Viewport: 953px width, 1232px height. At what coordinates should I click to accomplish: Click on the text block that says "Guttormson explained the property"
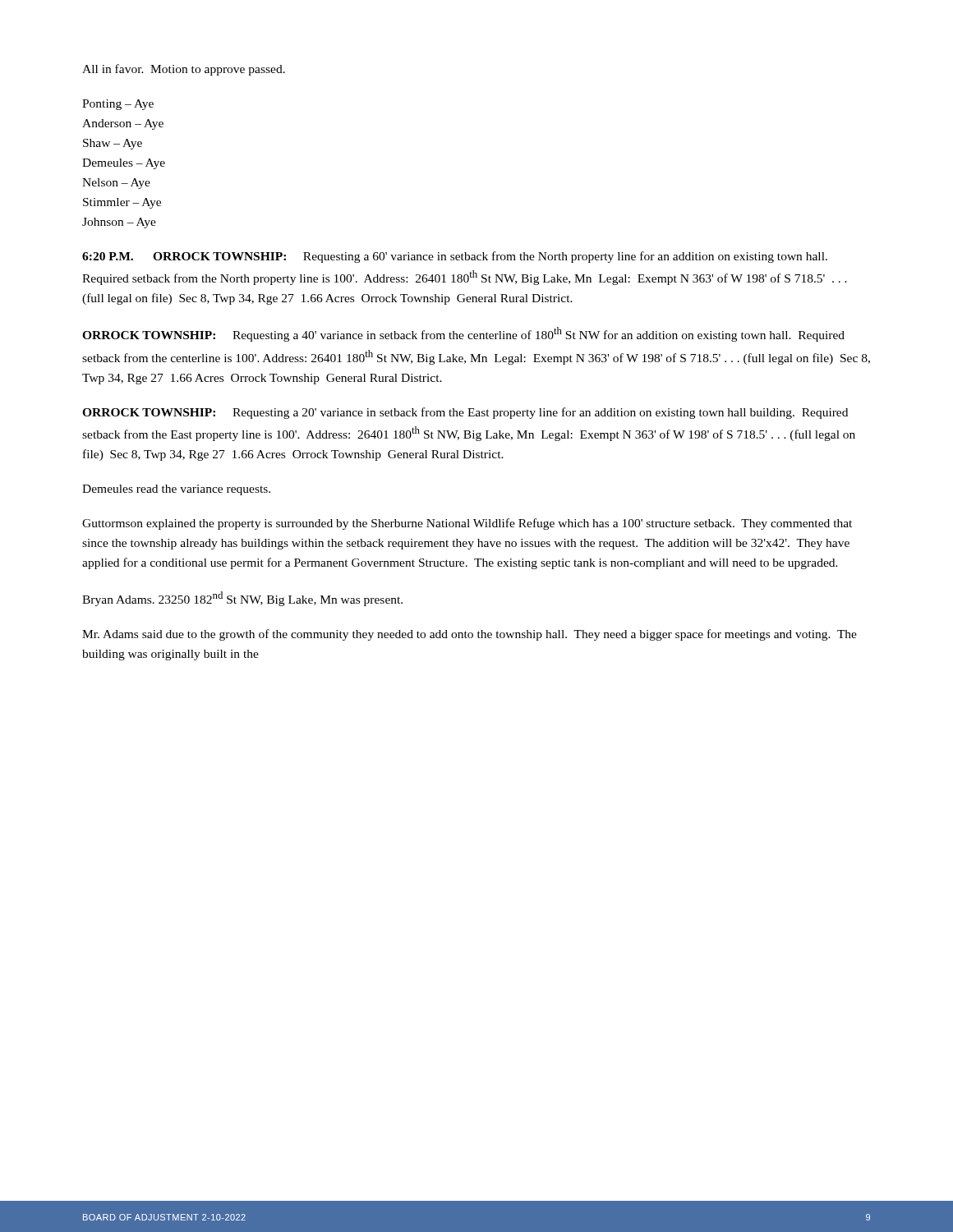point(467,542)
